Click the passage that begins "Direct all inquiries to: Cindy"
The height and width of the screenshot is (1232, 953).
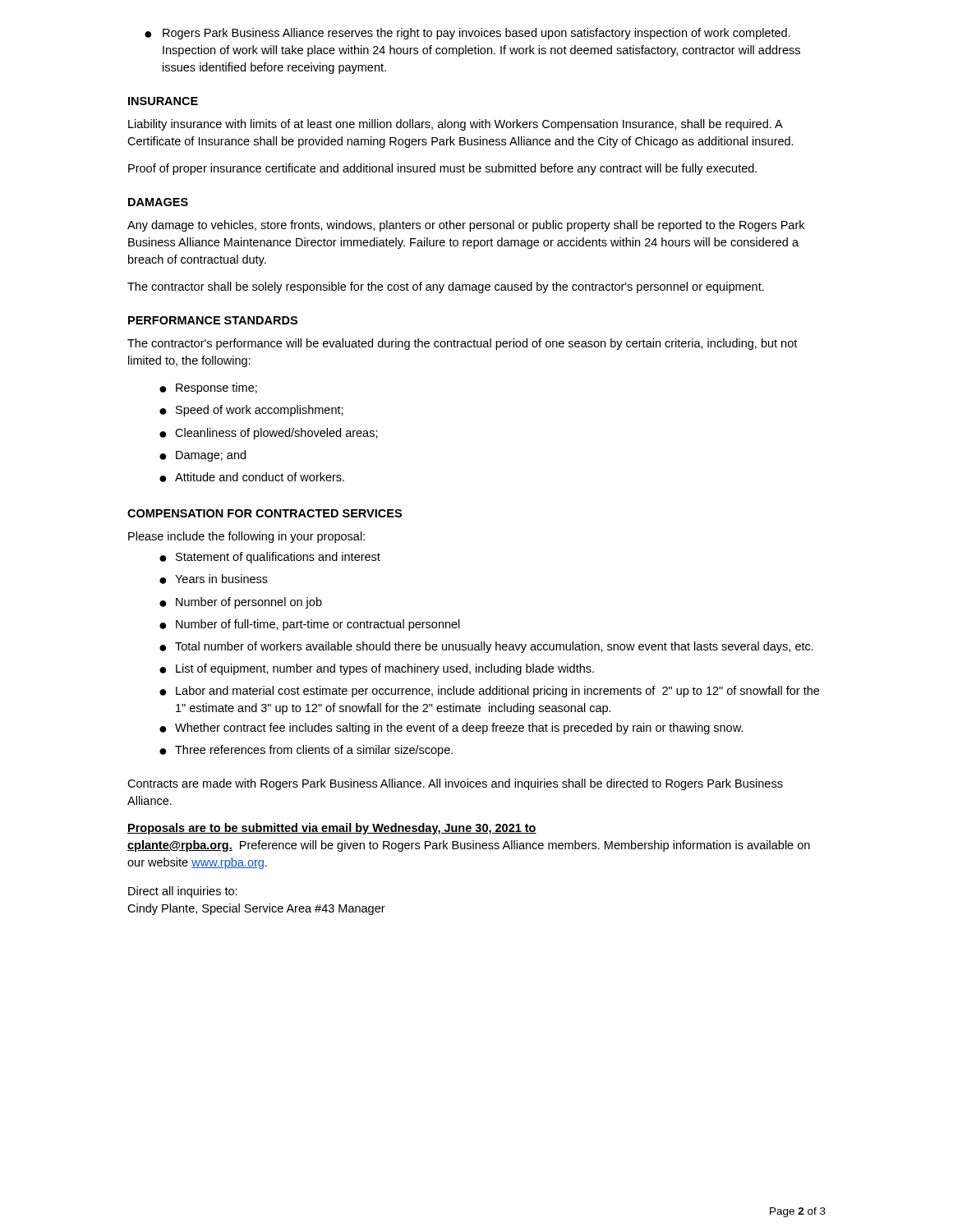[x=183, y=892]
